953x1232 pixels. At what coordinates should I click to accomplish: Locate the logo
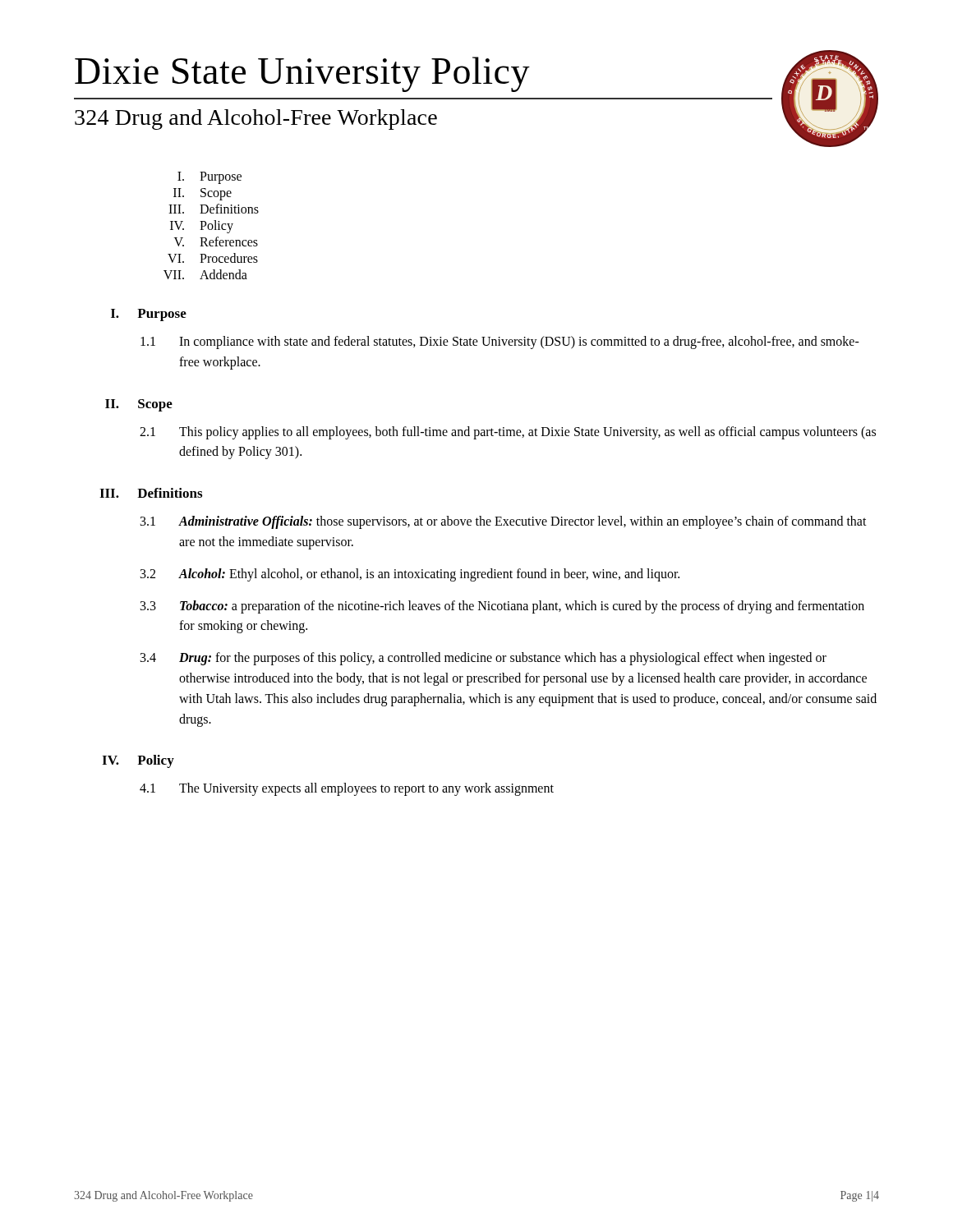pos(830,100)
